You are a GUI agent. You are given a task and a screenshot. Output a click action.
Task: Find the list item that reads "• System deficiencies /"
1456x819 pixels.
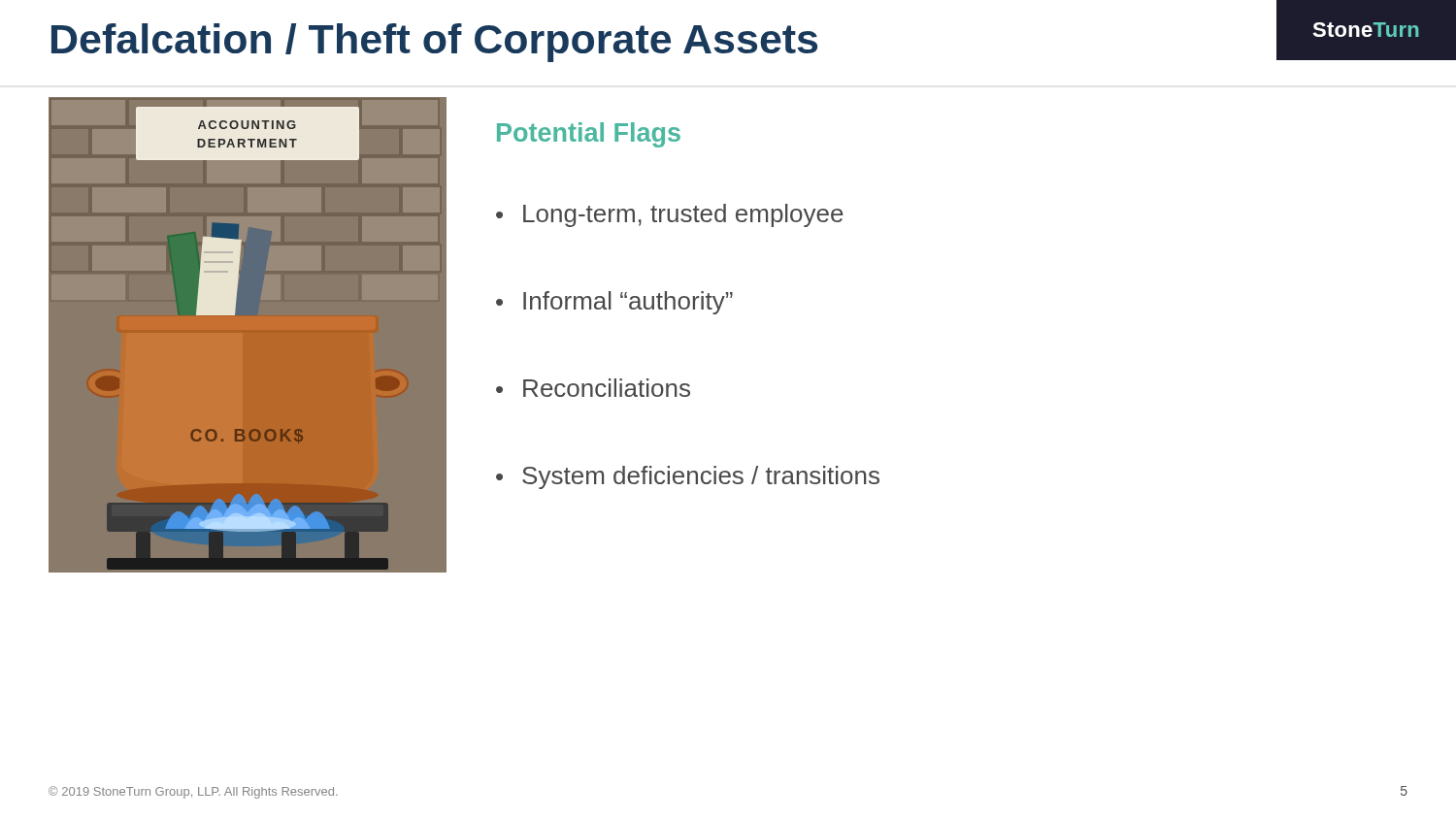coord(688,476)
